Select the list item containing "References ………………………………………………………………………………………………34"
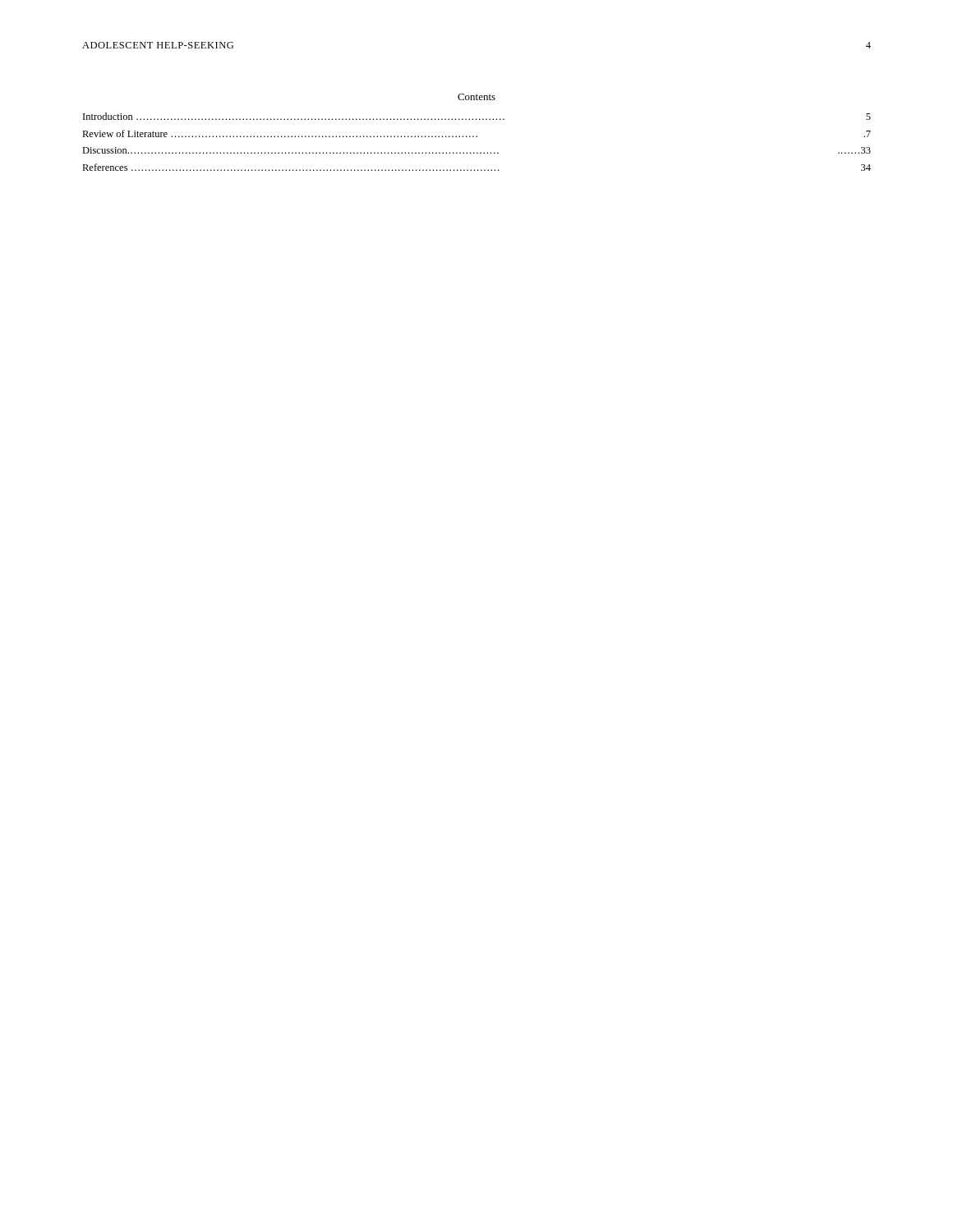 [x=476, y=168]
